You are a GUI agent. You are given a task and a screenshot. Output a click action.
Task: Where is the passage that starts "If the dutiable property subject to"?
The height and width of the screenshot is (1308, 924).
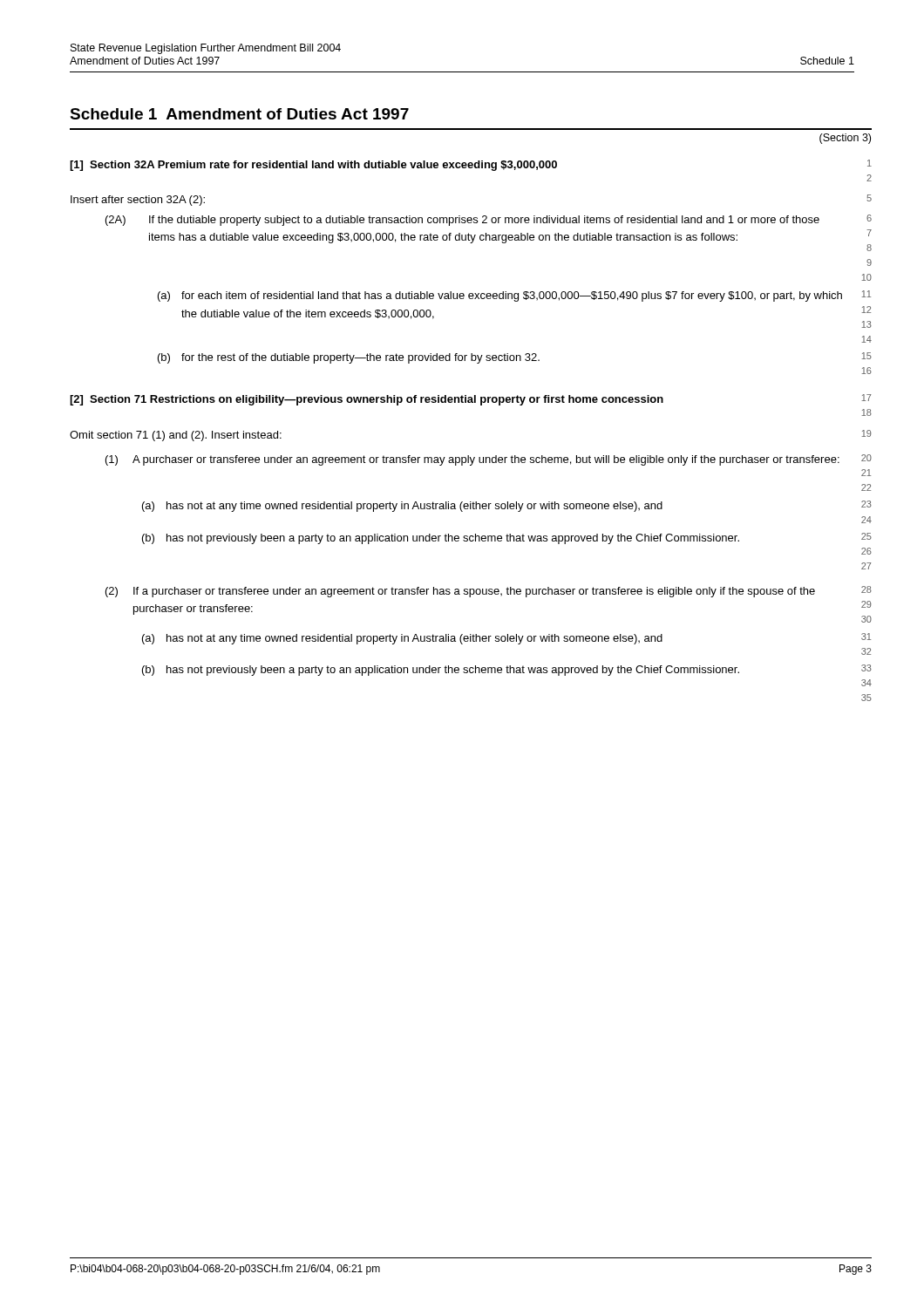tap(484, 228)
